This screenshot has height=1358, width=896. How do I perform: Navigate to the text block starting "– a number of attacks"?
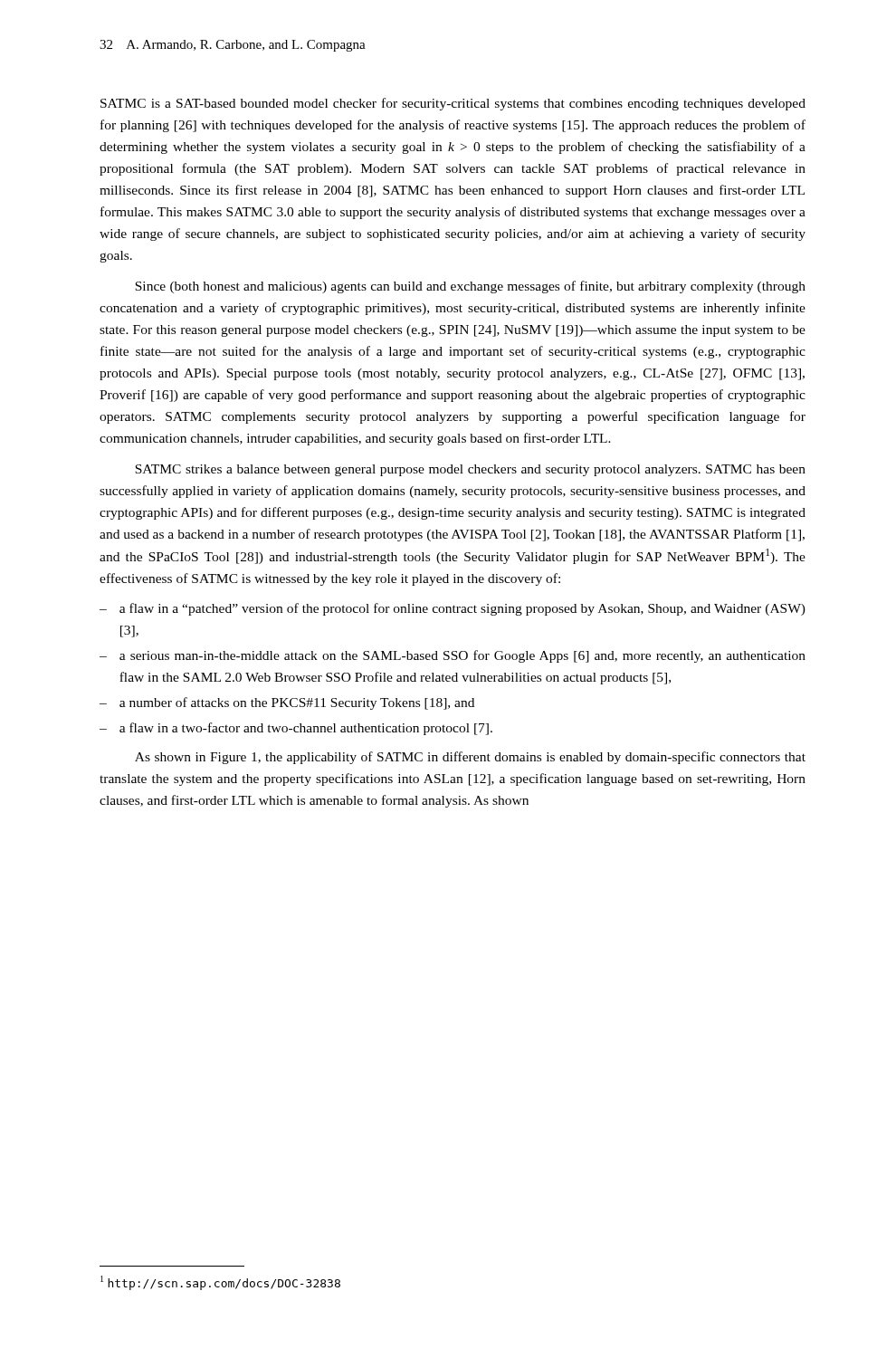453,702
